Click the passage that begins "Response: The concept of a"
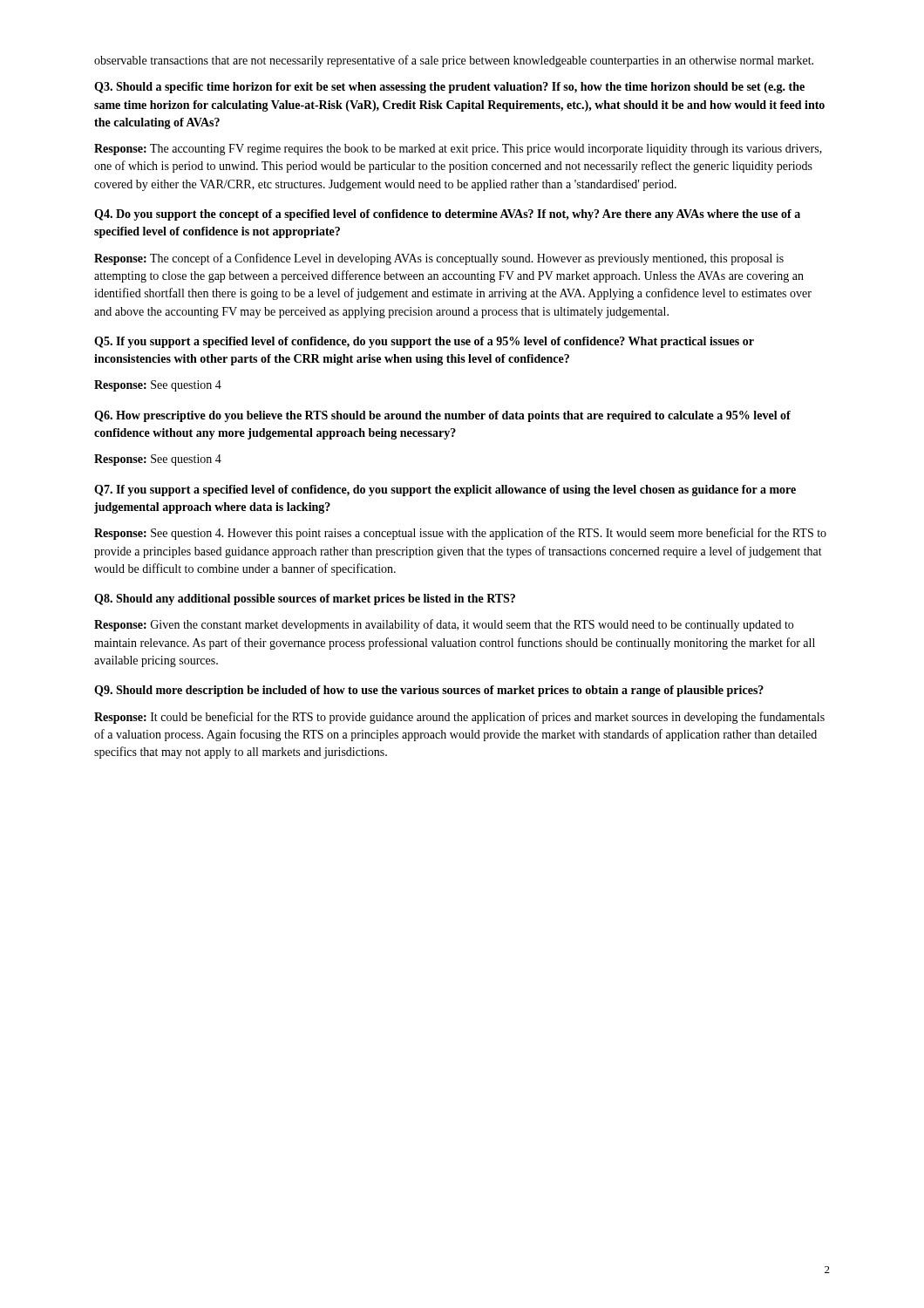Viewport: 924px width, 1308px height. [462, 285]
